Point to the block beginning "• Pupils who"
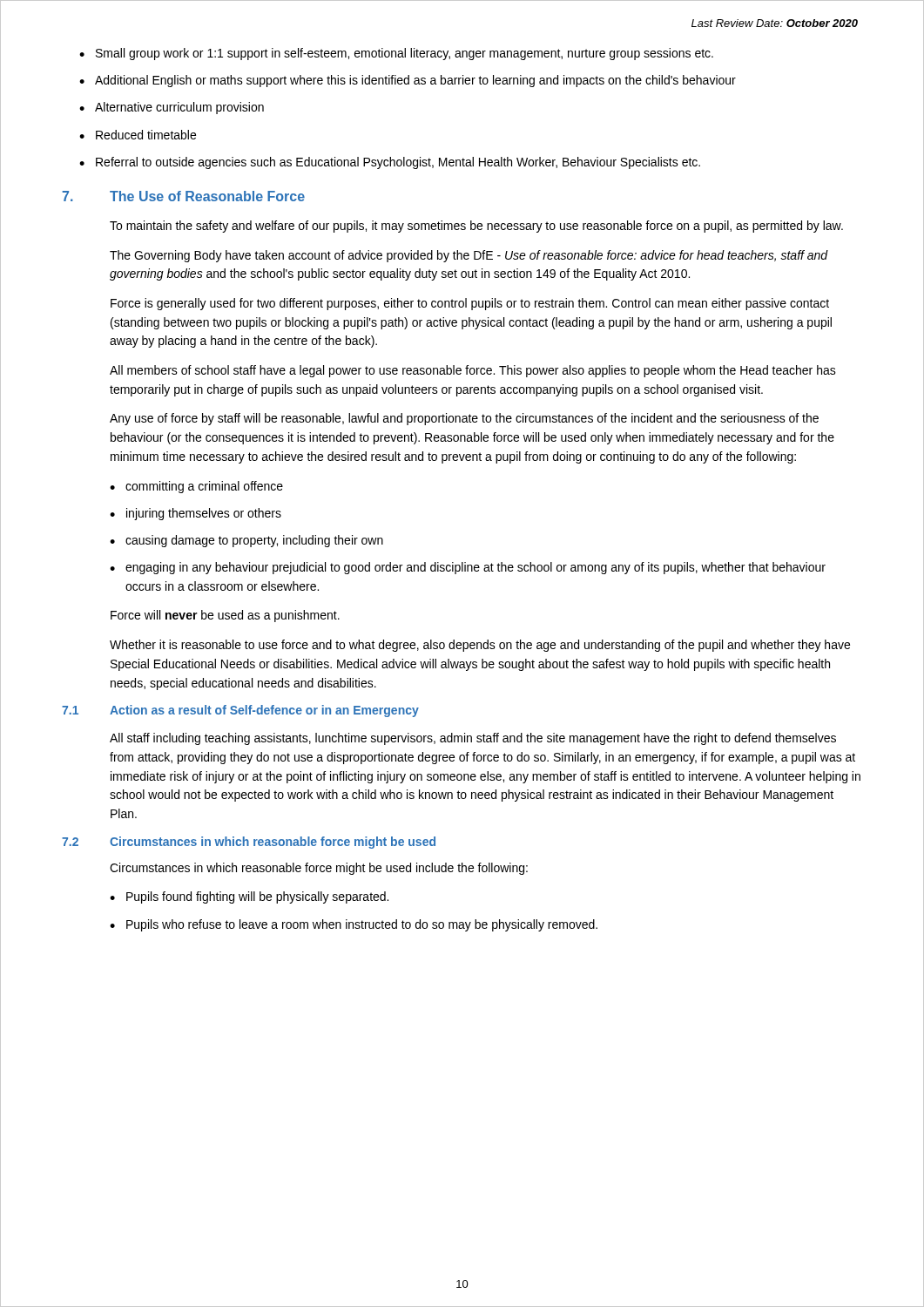The width and height of the screenshot is (924, 1307). pyautogui.click(x=354, y=926)
